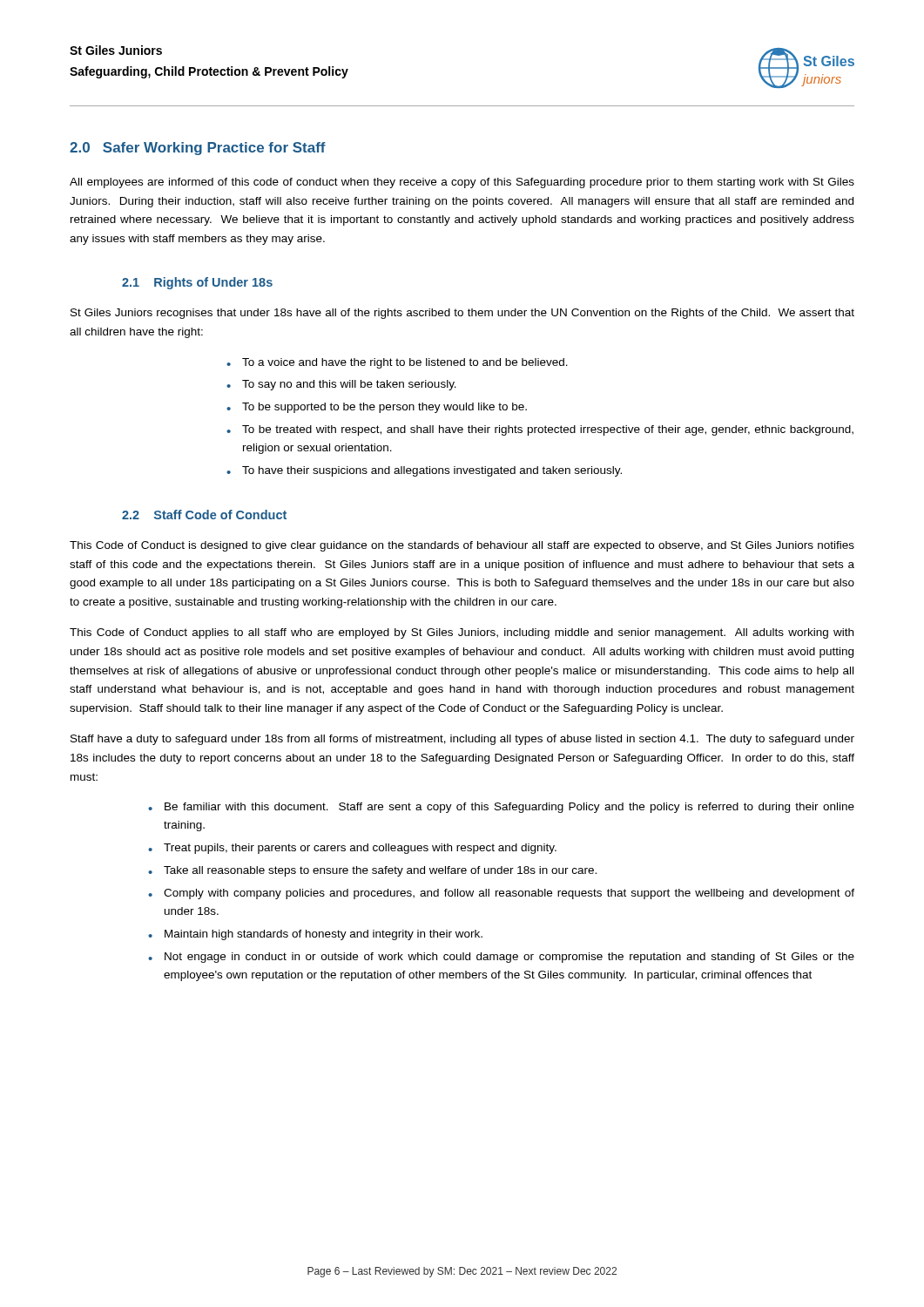Click on the text block that reads "Staff have a"
This screenshot has height=1307, width=924.
462,758
